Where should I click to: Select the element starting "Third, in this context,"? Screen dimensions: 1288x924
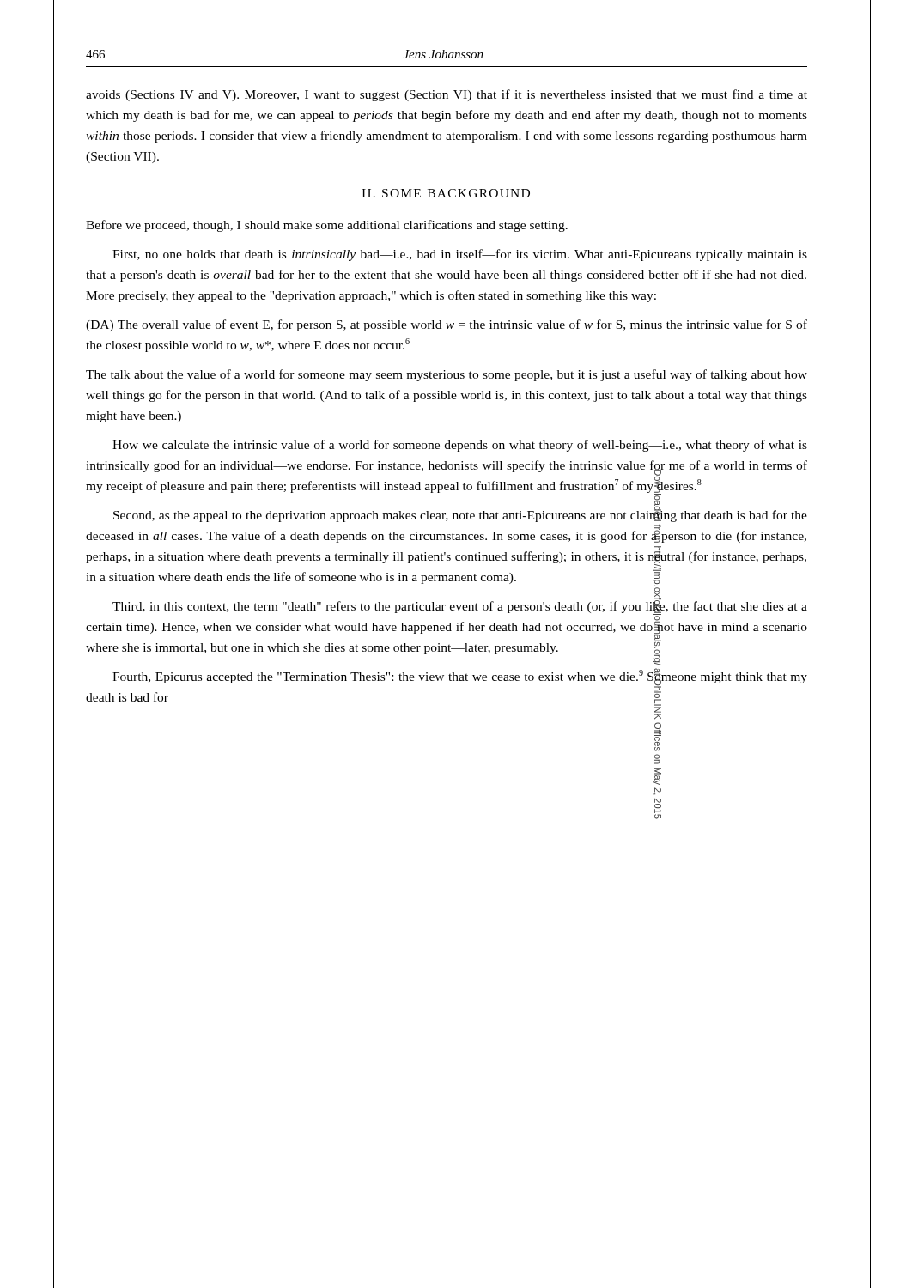[x=447, y=627]
